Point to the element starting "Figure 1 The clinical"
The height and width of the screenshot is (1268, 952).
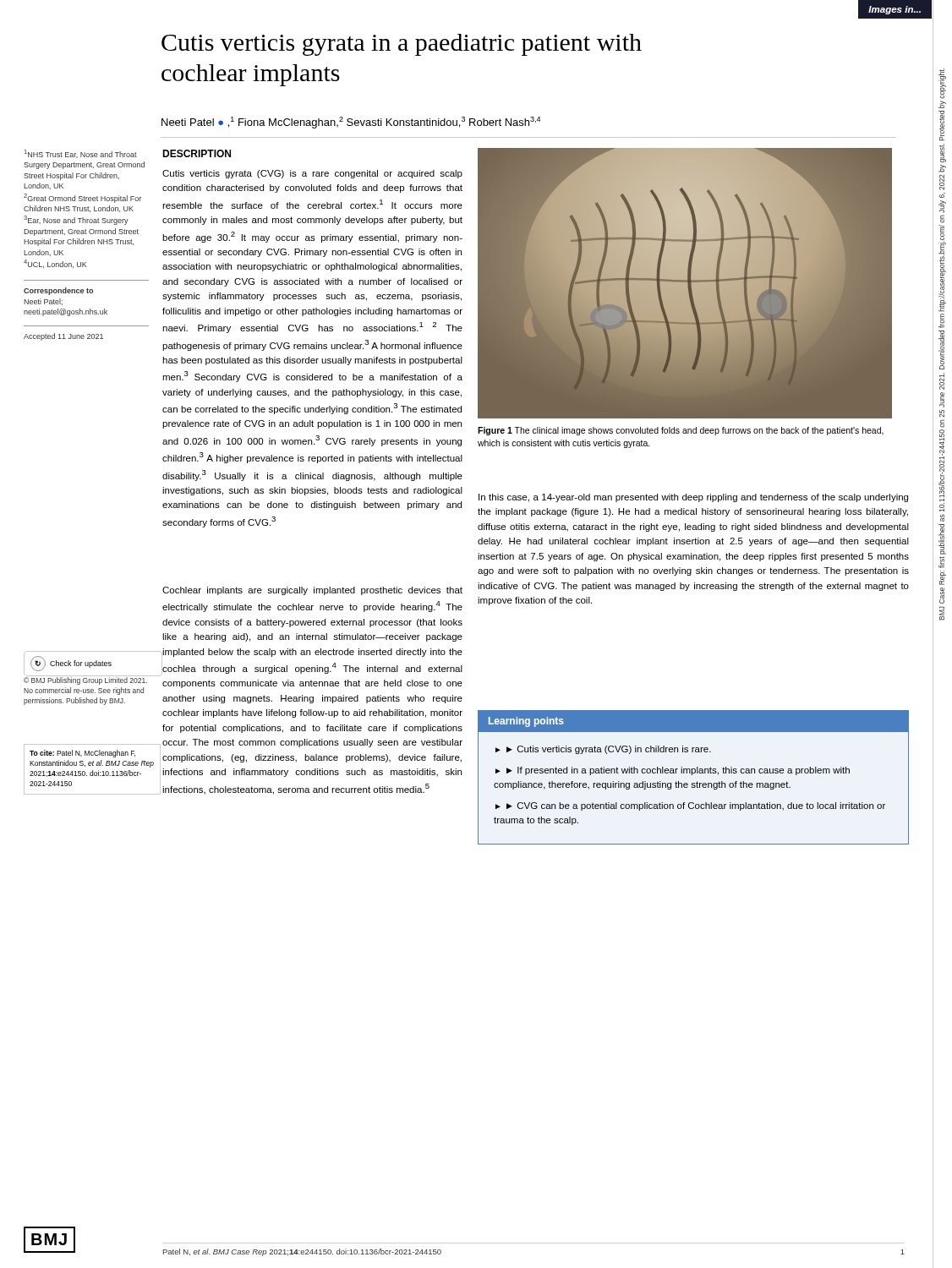(681, 437)
